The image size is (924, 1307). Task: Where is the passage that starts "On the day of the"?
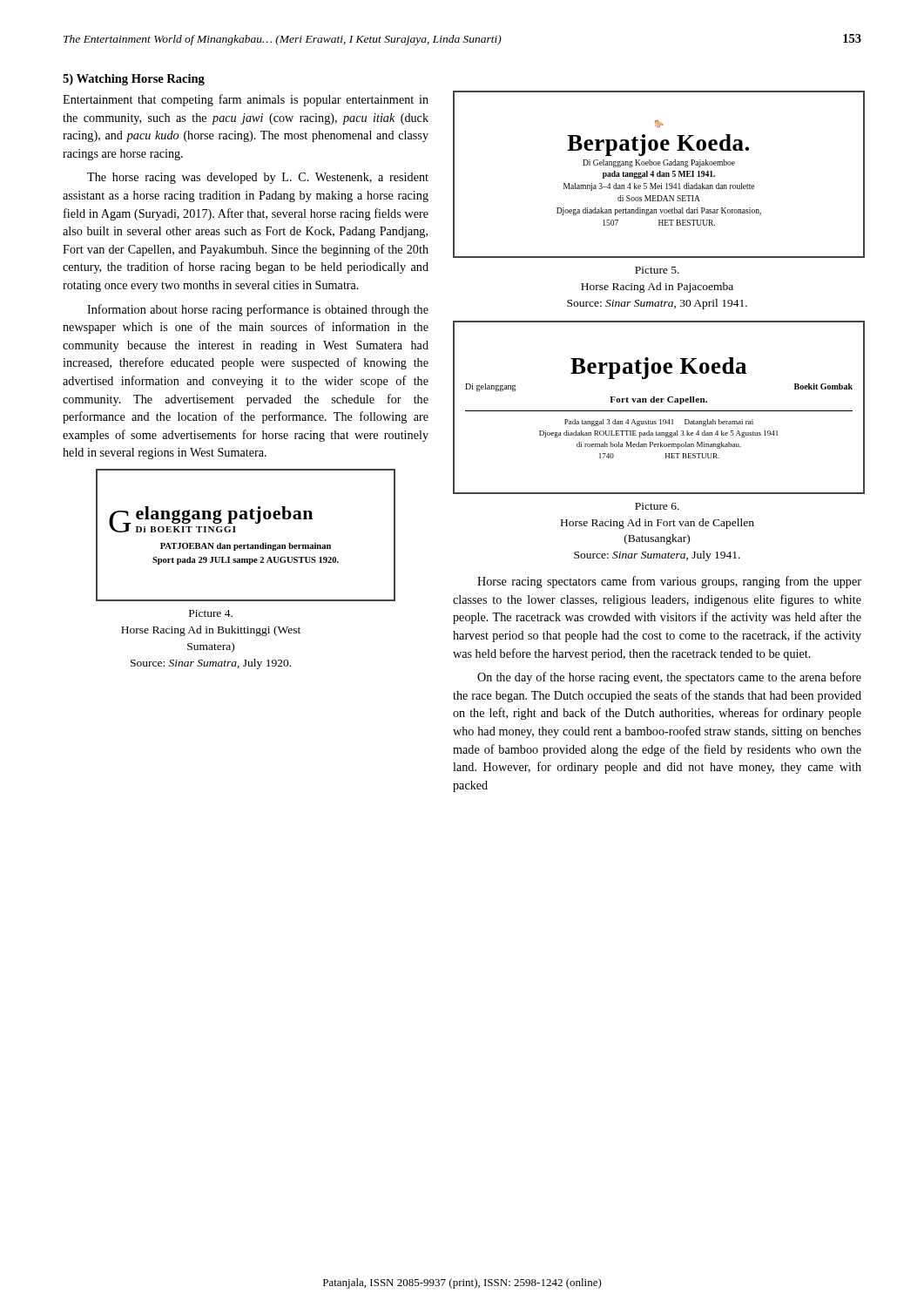pos(657,731)
